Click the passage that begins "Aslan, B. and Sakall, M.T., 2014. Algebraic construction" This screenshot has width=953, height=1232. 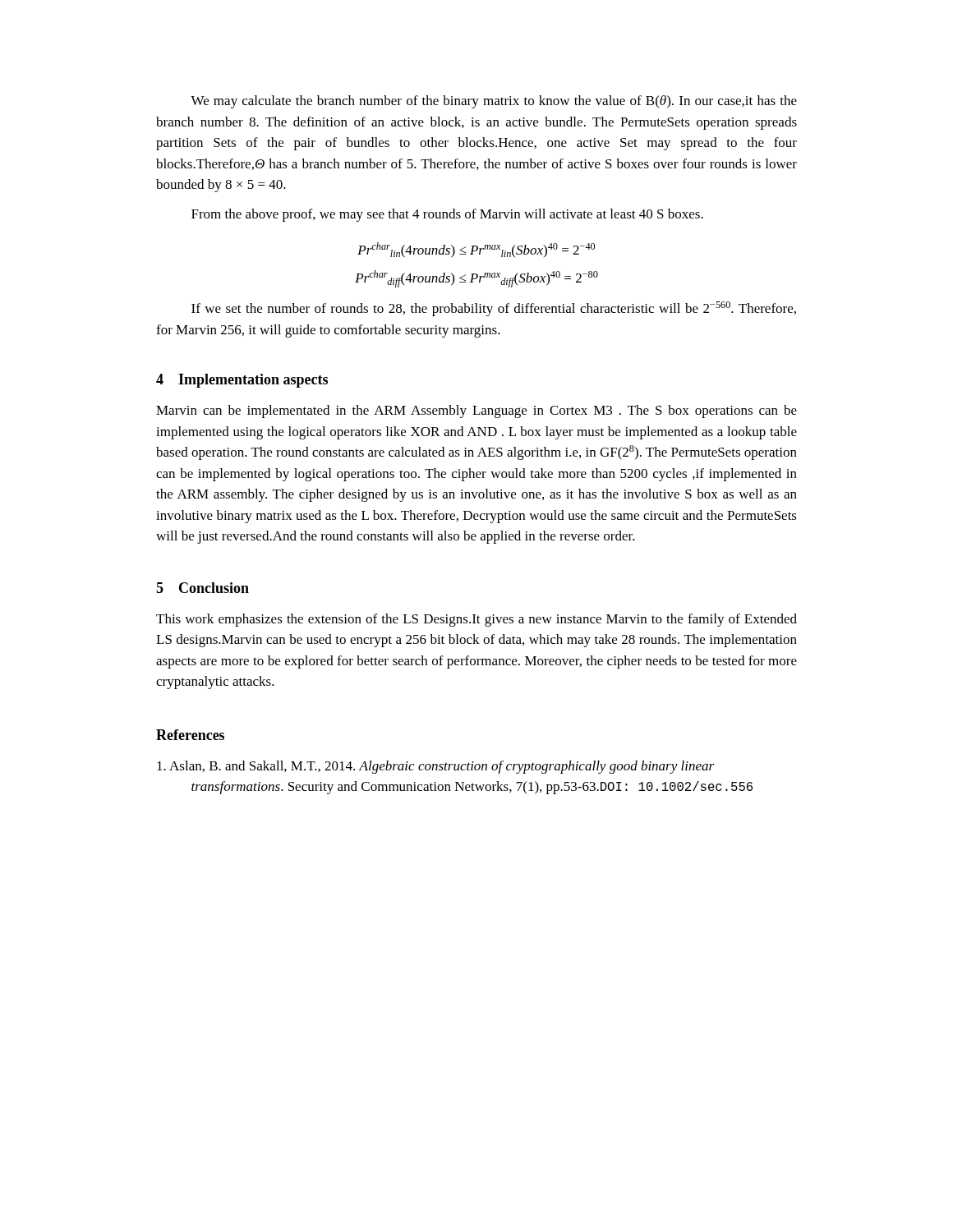click(455, 776)
